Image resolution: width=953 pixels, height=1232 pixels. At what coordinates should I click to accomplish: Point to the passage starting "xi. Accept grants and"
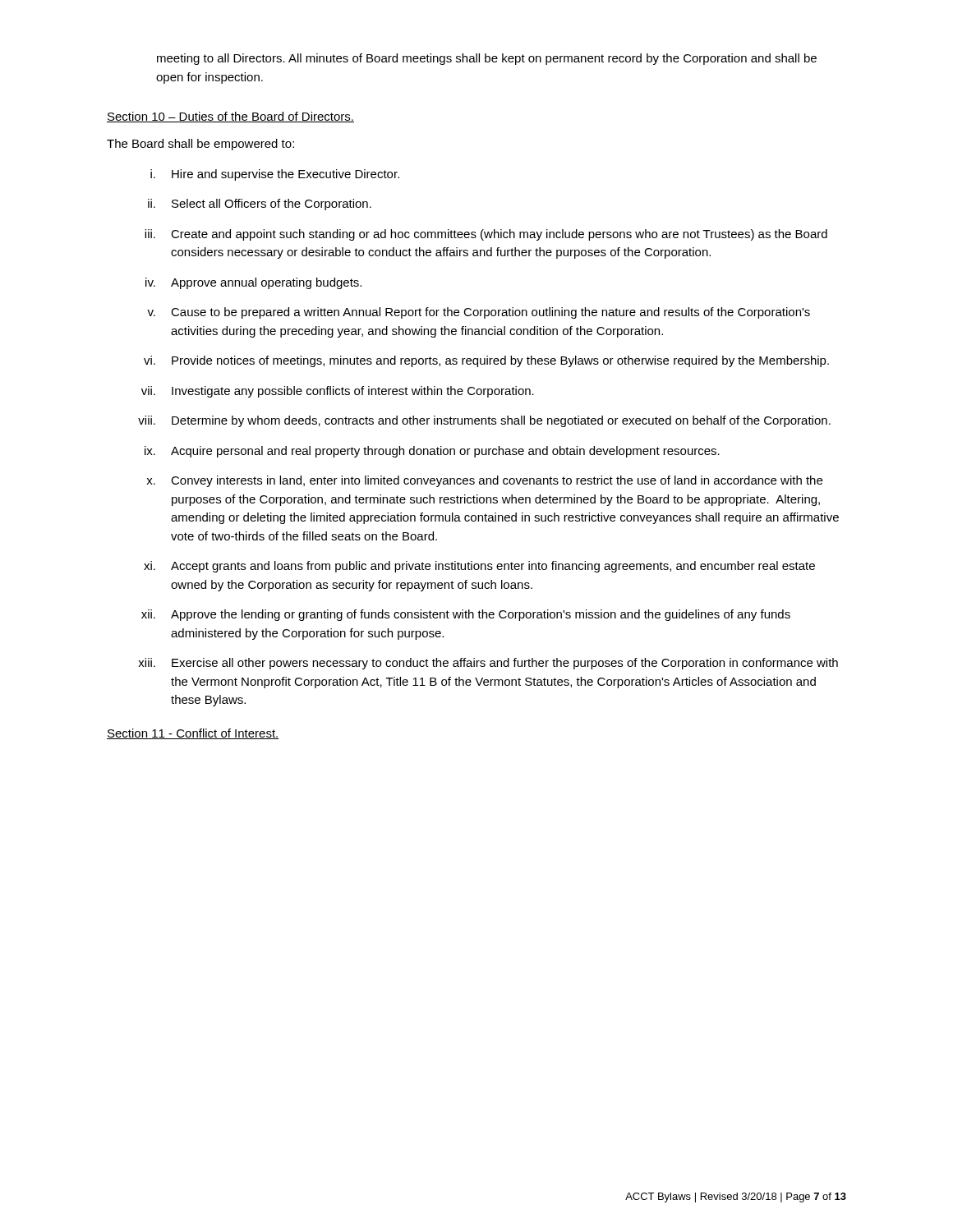[x=476, y=575]
